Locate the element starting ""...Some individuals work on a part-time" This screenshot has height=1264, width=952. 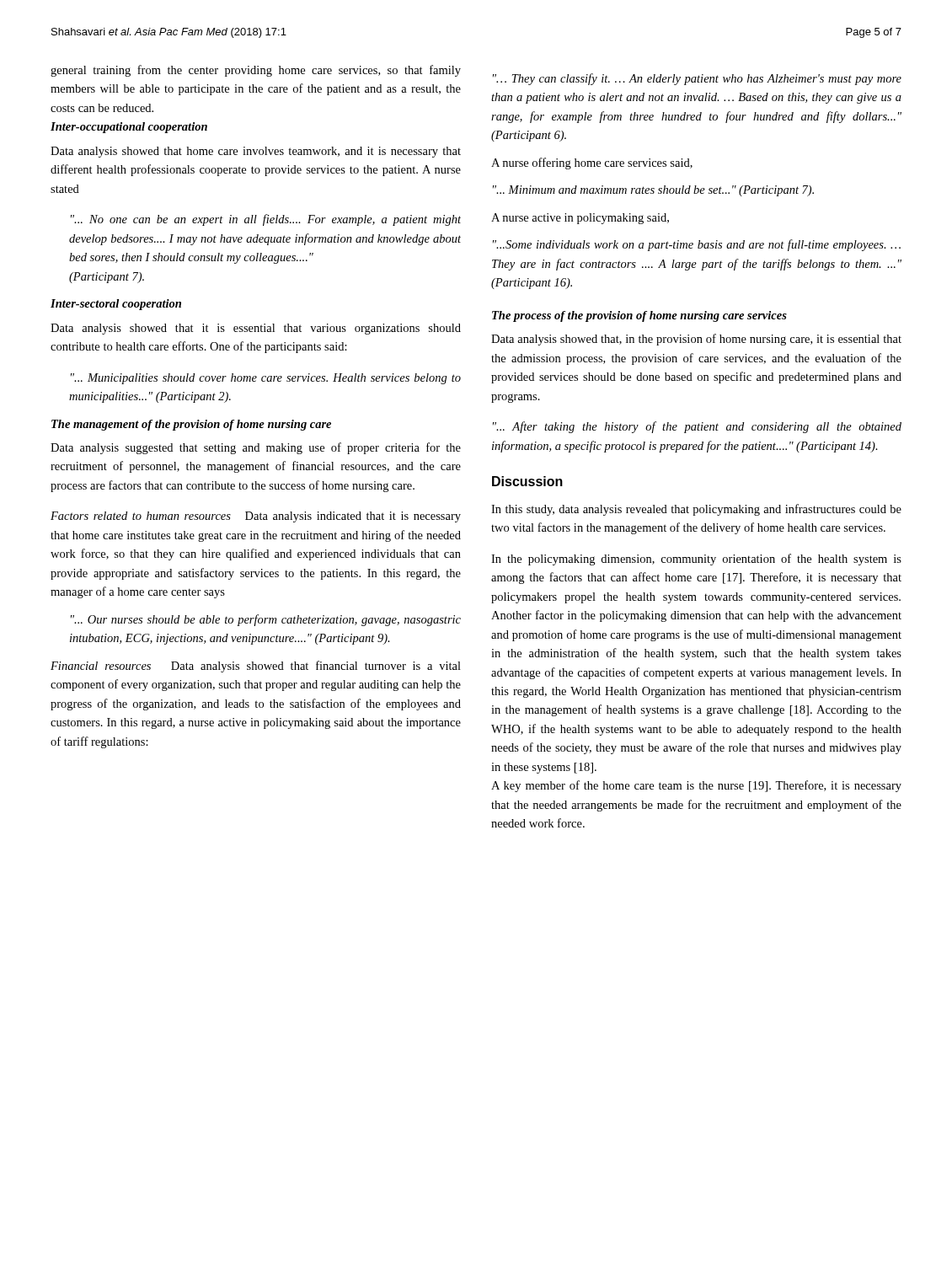pos(696,264)
